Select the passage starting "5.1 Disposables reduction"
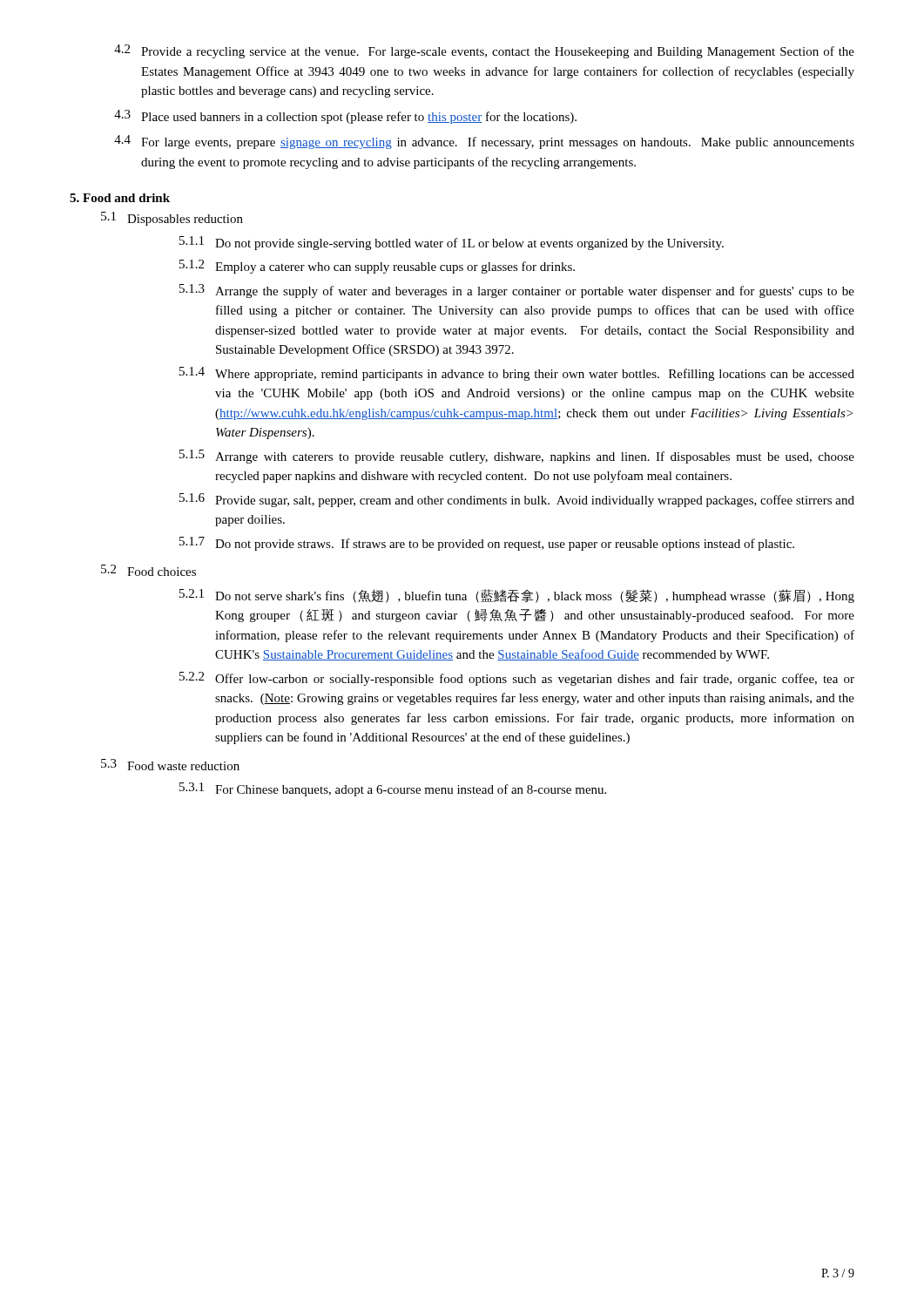 [172, 219]
